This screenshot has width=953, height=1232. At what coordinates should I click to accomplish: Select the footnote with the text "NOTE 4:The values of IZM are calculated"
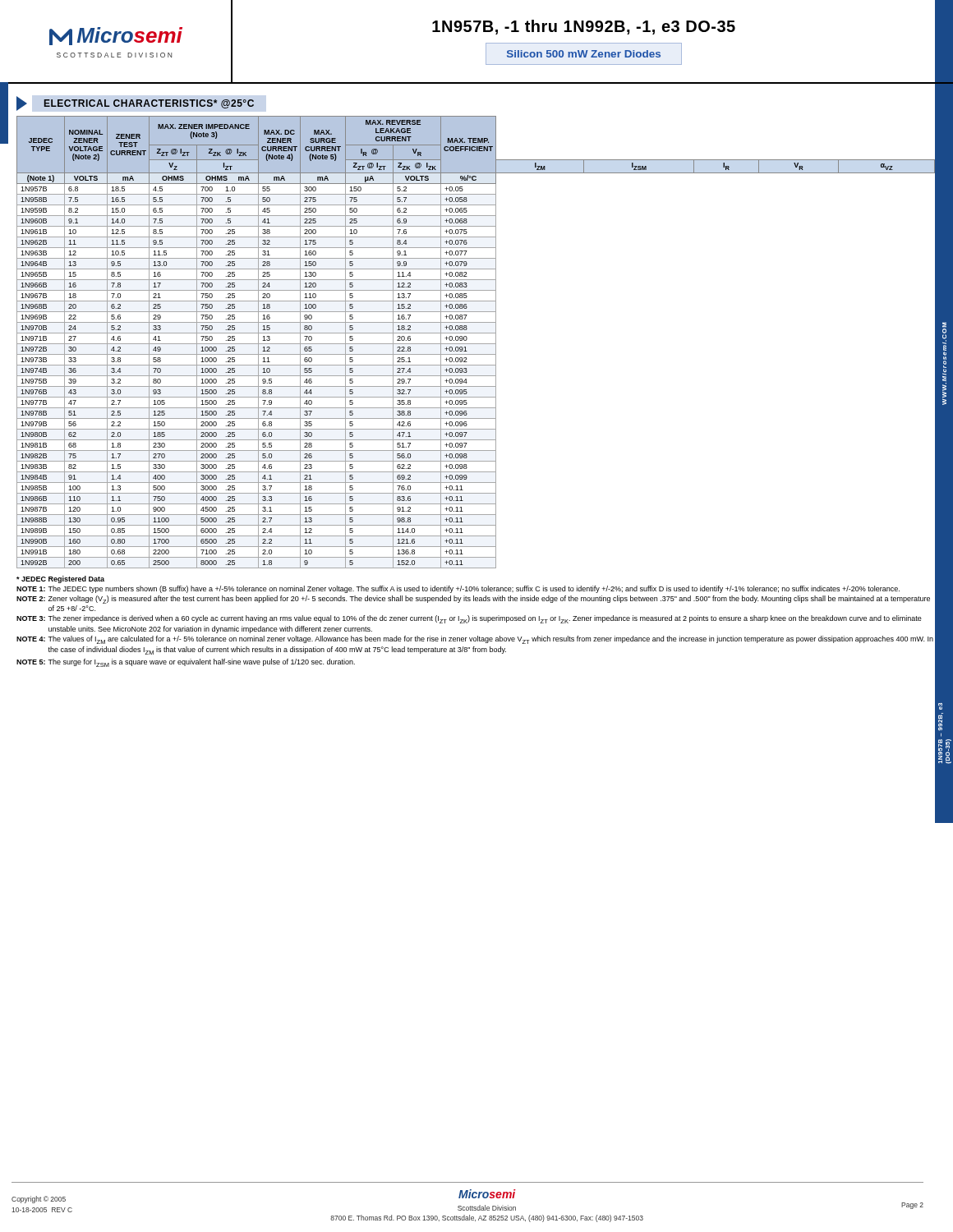[x=476, y=646]
